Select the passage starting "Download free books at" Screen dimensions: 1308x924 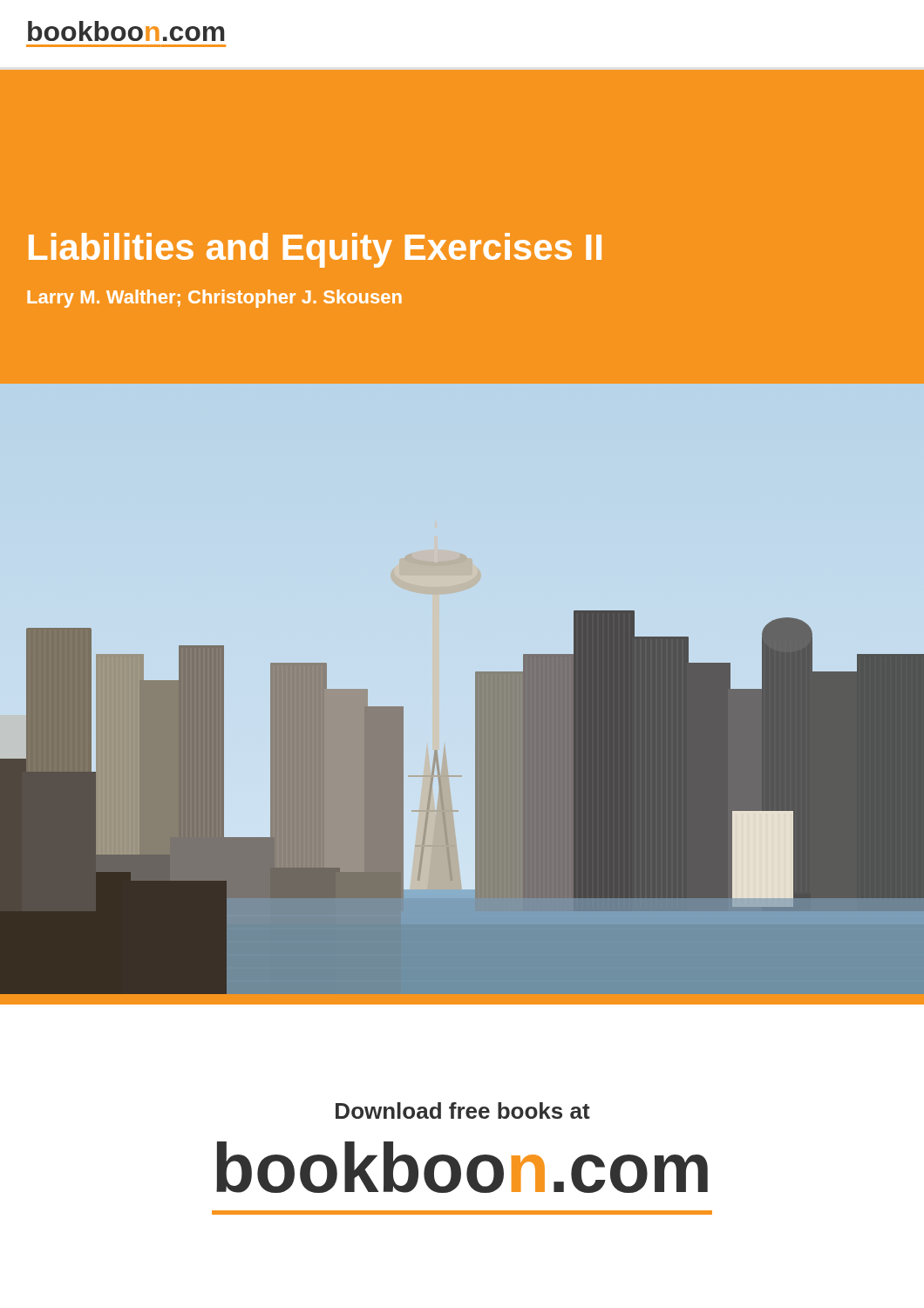pyautogui.click(x=462, y=1111)
